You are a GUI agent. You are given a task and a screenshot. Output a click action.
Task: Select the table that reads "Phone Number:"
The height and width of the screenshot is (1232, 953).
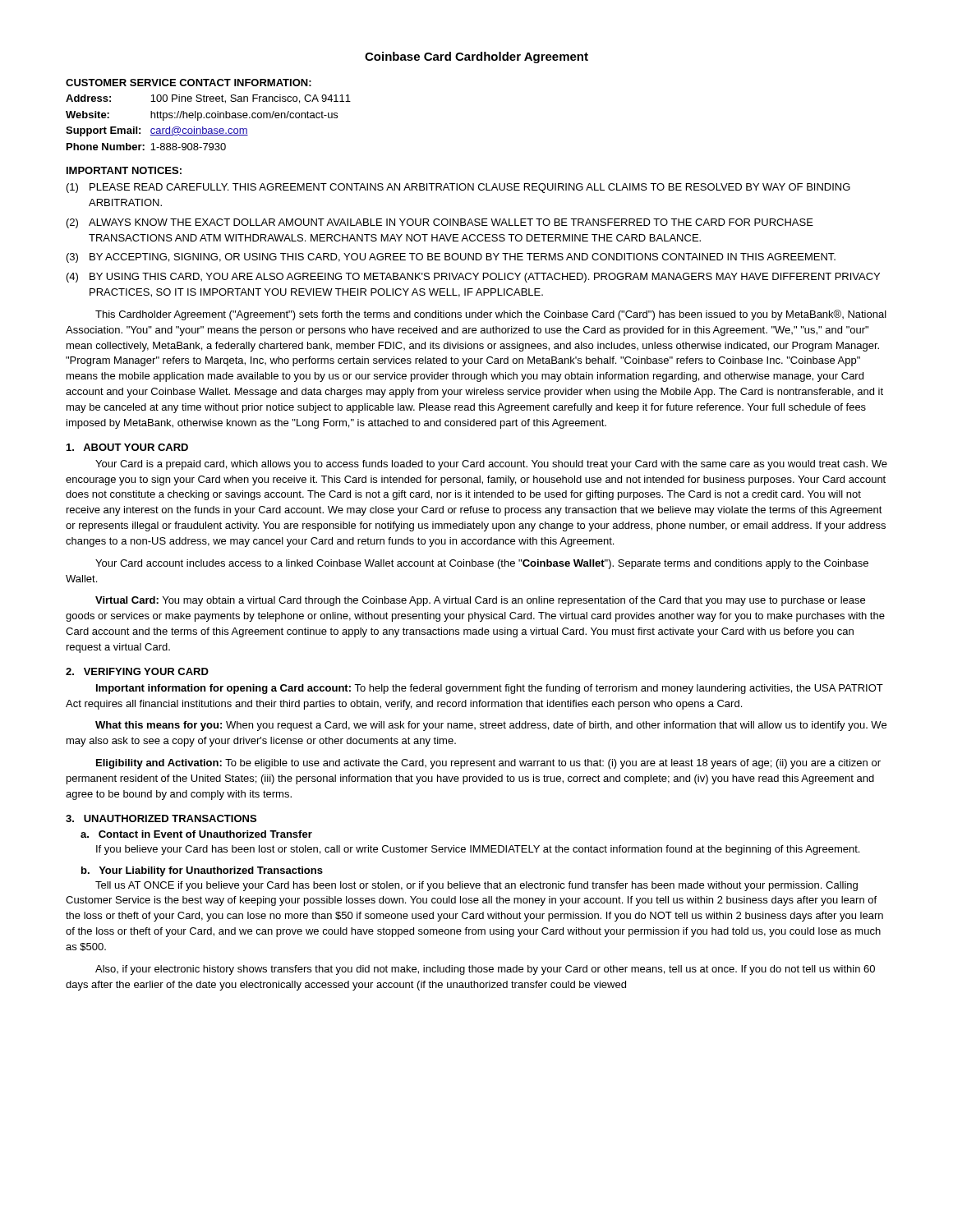pos(476,122)
